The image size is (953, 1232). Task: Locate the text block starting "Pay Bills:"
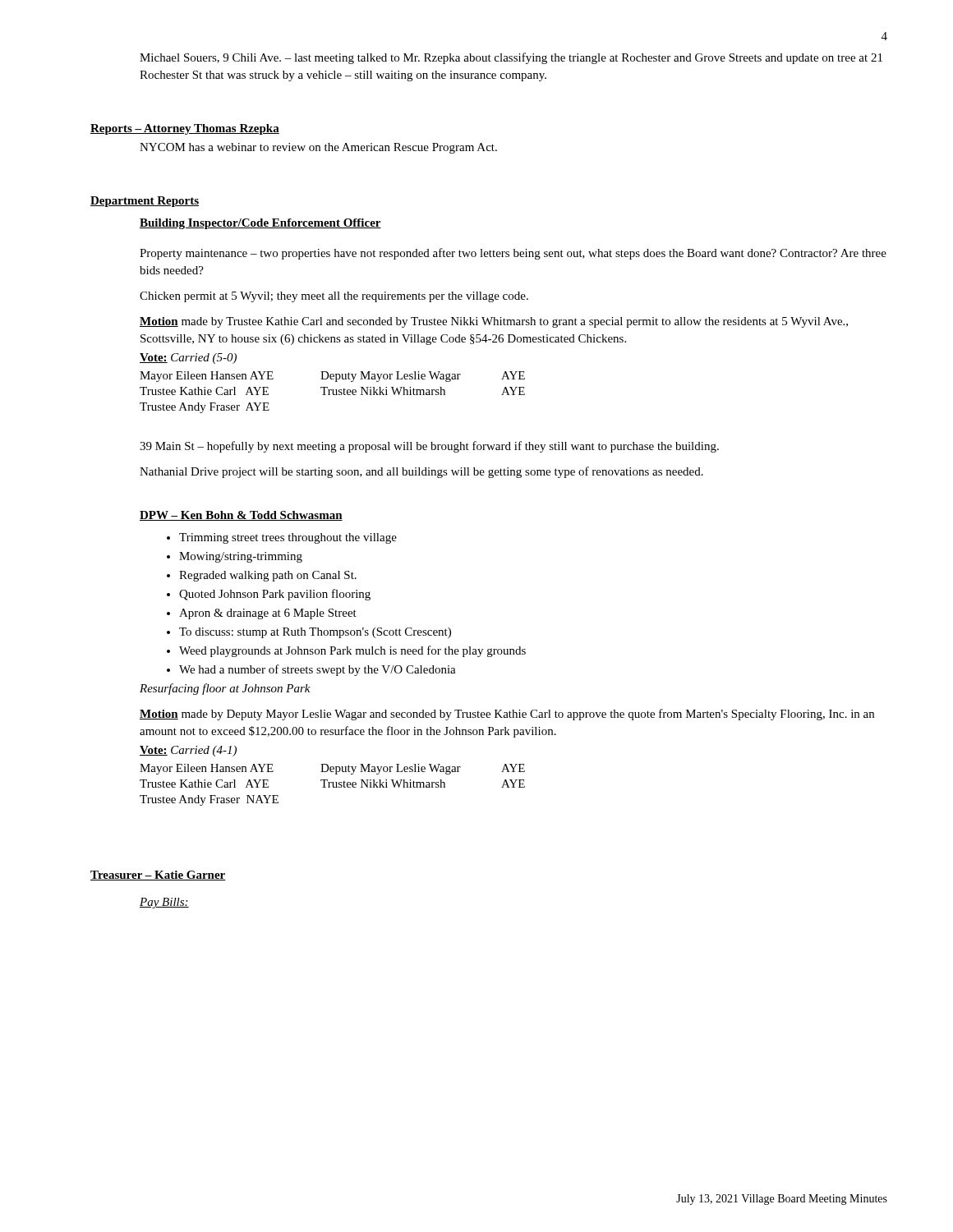pyautogui.click(x=164, y=903)
